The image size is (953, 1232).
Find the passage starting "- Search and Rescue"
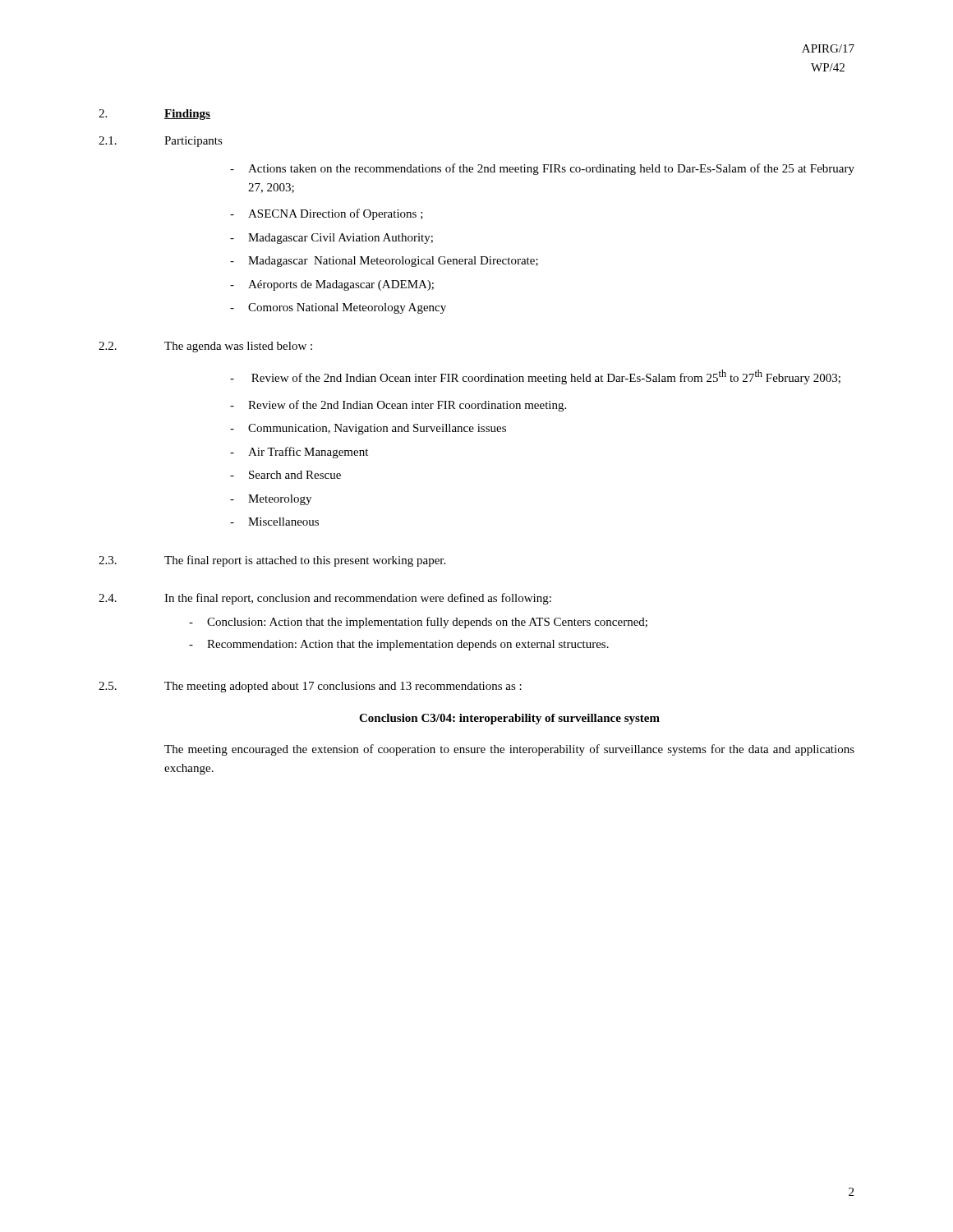[286, 475]
